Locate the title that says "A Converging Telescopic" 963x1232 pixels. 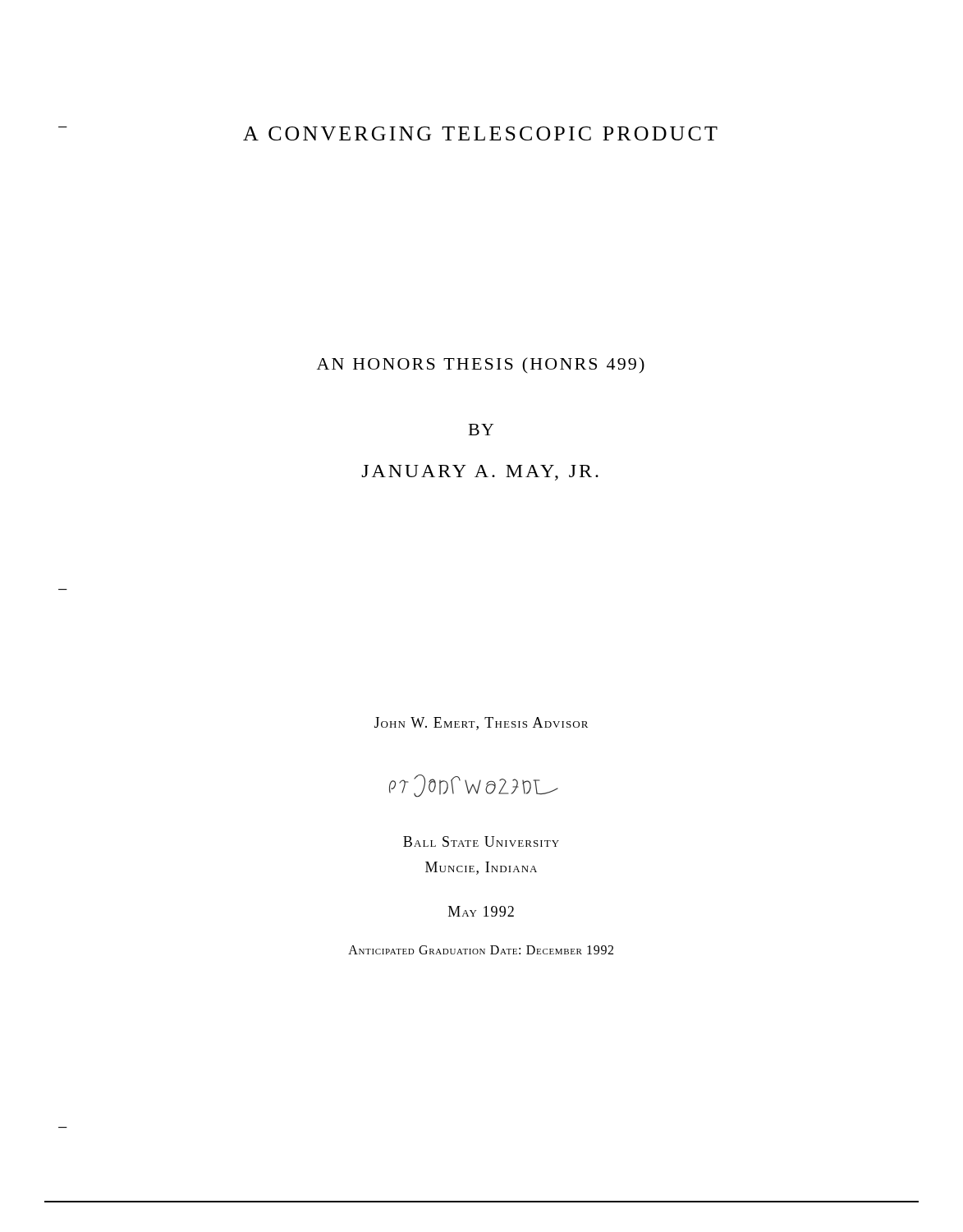tap(482, 133)
